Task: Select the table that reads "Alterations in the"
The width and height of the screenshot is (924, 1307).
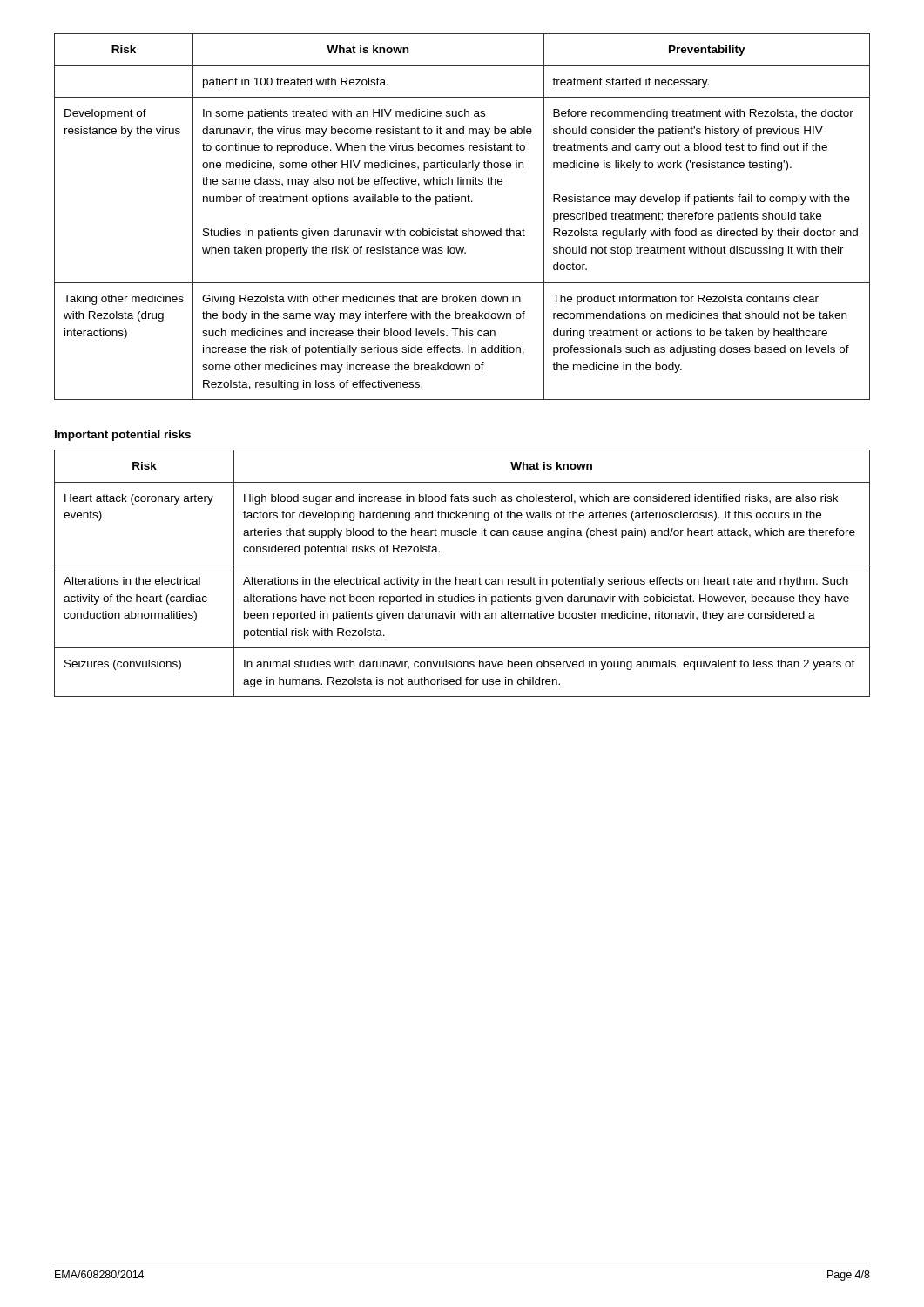Action: [x=462, y=574]
